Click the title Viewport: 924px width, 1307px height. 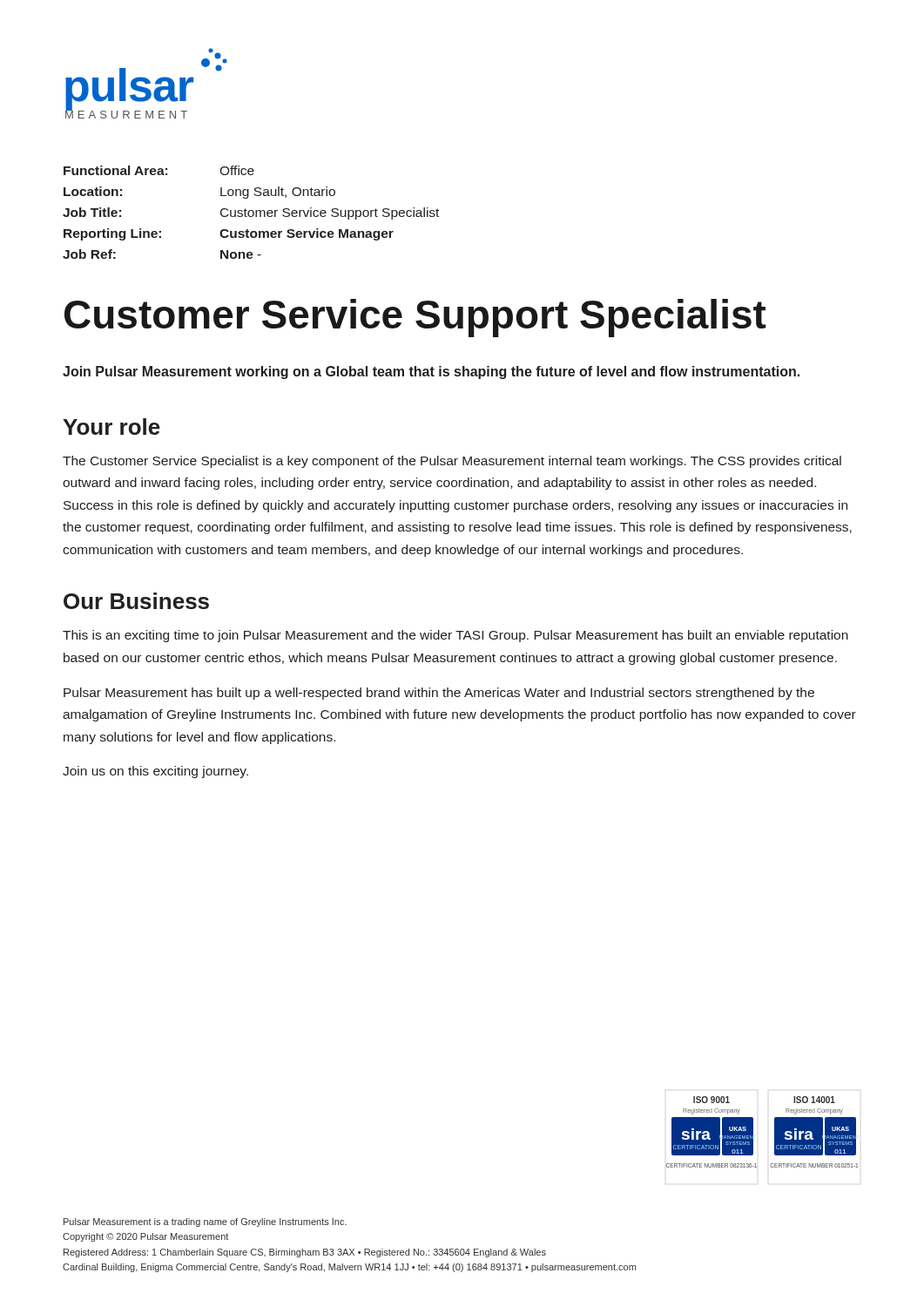[414, 315]
